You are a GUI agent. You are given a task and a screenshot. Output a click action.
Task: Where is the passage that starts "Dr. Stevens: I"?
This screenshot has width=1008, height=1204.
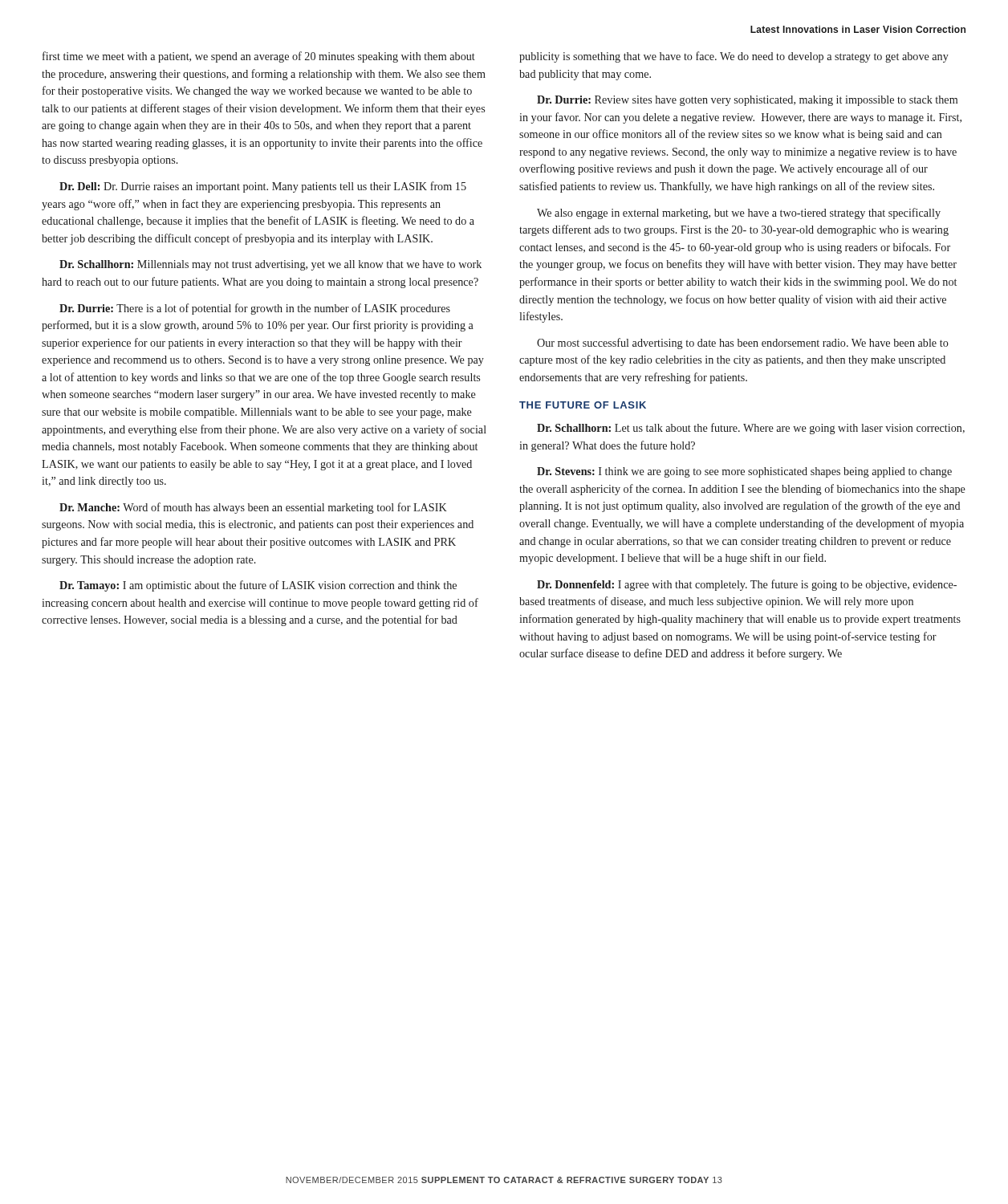(x=742, y=515)
